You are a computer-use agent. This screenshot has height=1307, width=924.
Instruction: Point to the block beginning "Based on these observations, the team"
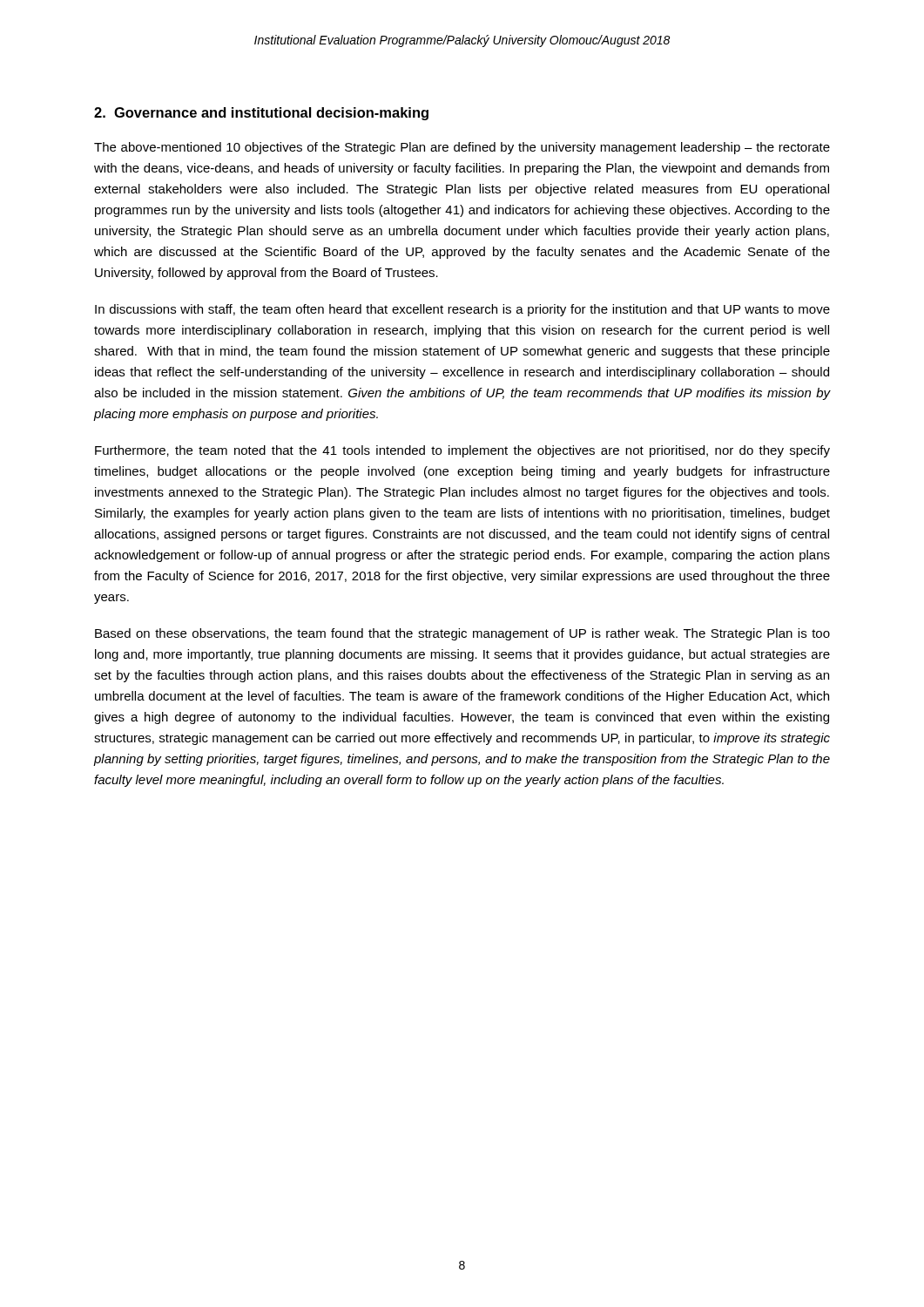(x=462, y=706)
